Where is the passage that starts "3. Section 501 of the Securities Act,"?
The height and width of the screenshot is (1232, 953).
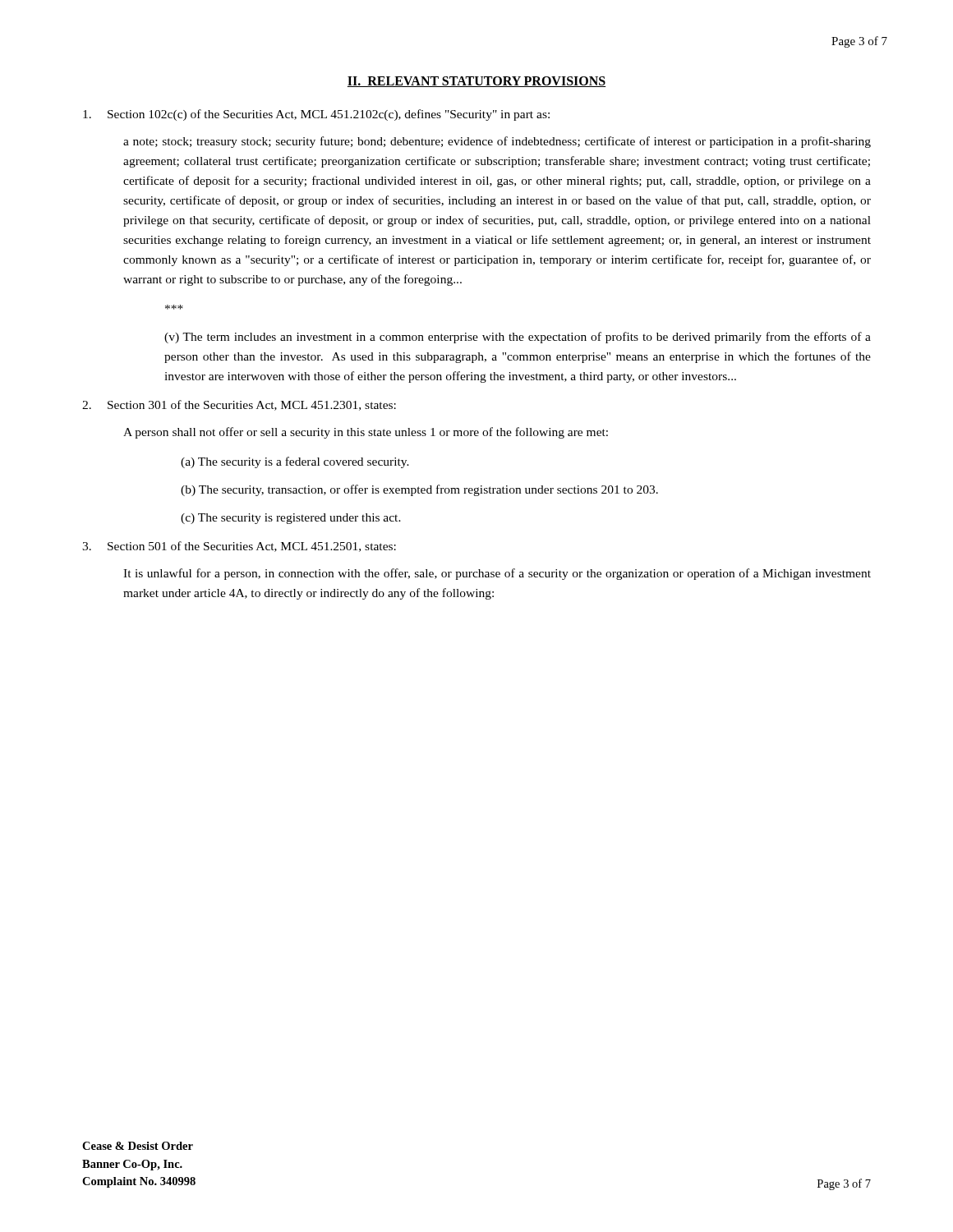click(476, 571)
